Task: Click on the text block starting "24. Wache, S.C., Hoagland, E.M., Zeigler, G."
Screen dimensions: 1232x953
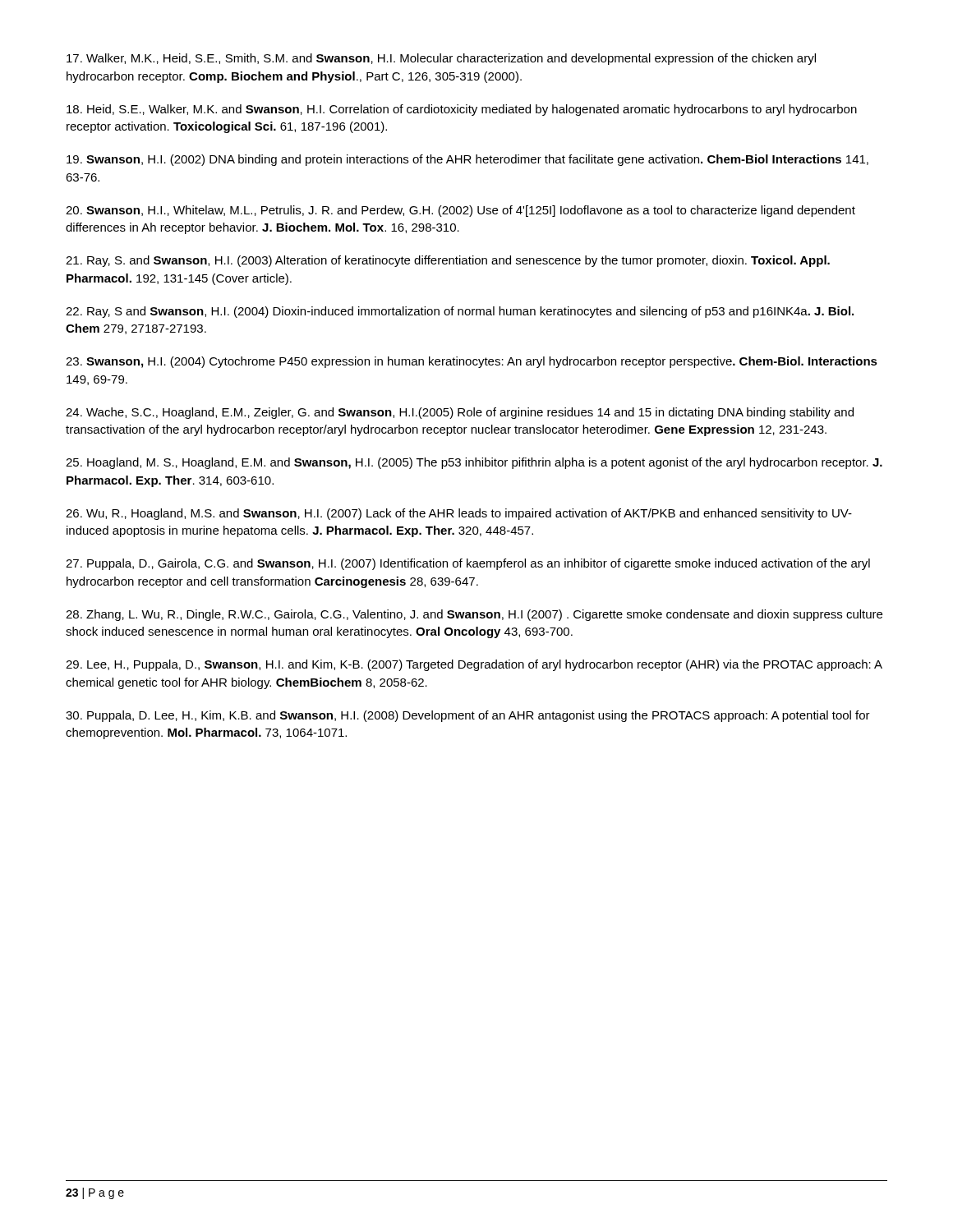Action: pyautogui.click(x=460, y=420)
